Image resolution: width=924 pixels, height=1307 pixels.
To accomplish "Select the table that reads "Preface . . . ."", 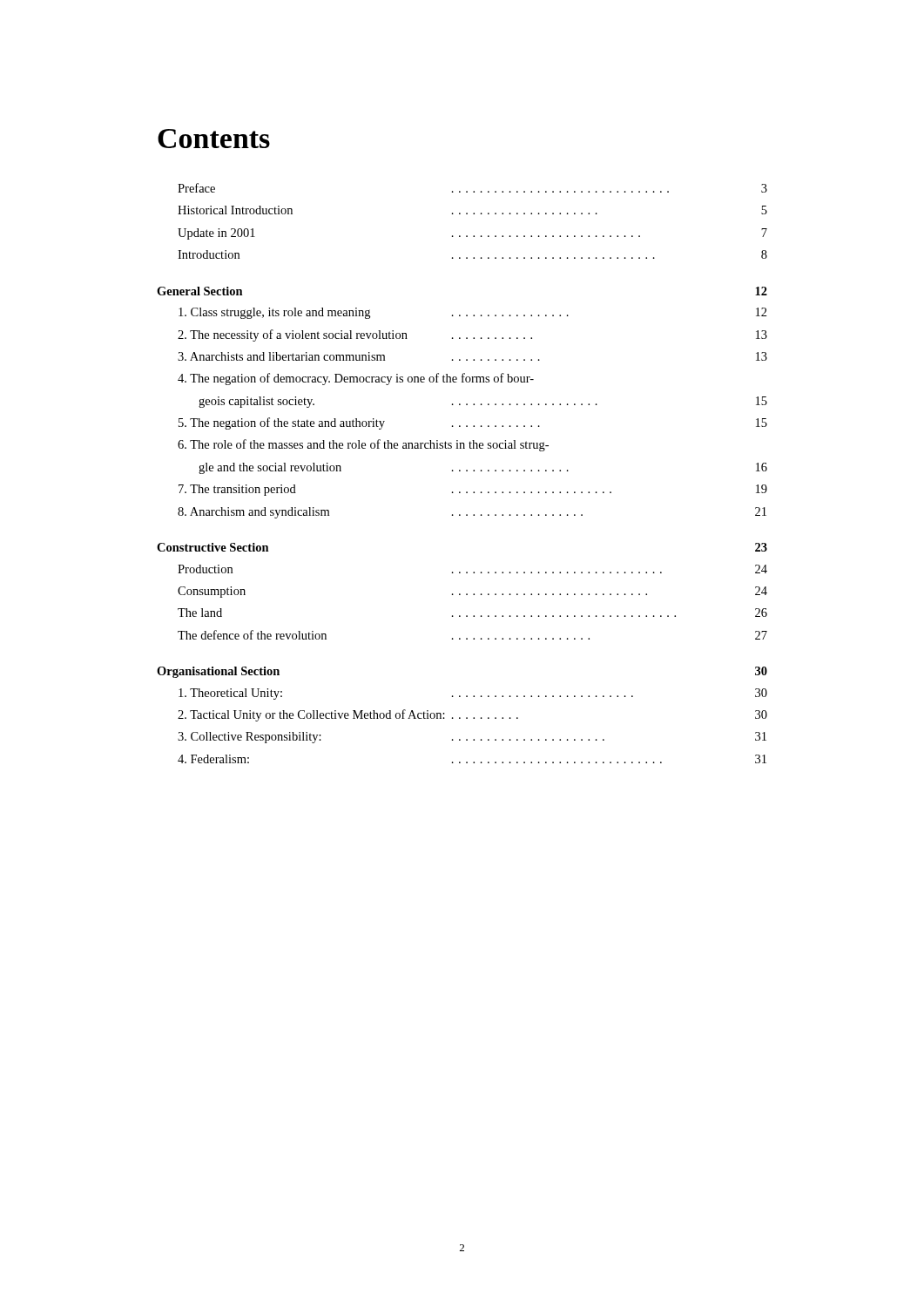I will pyautogui.click(x=462, y=474).
